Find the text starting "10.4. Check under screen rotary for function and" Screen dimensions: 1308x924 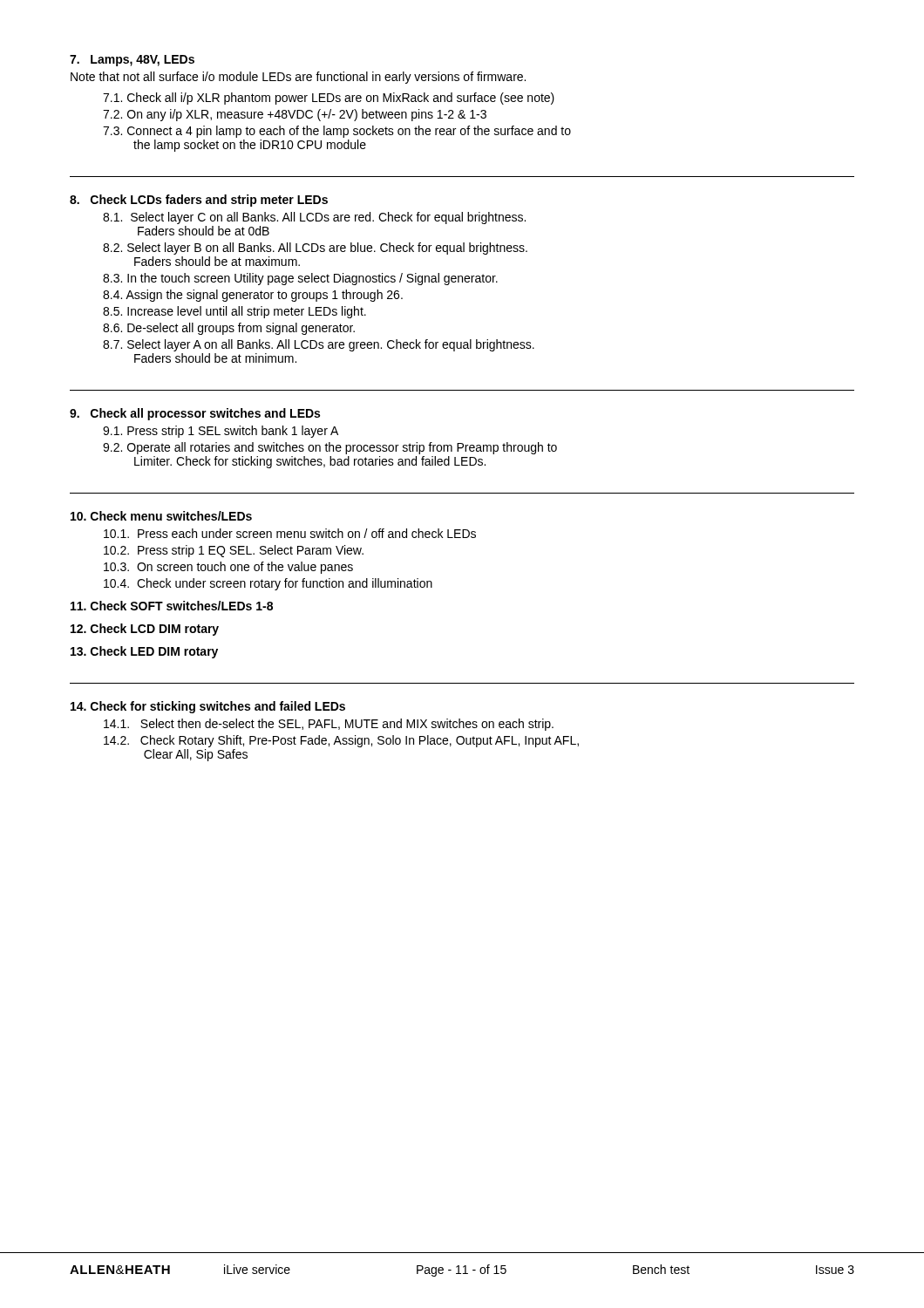tap(268, 583)
